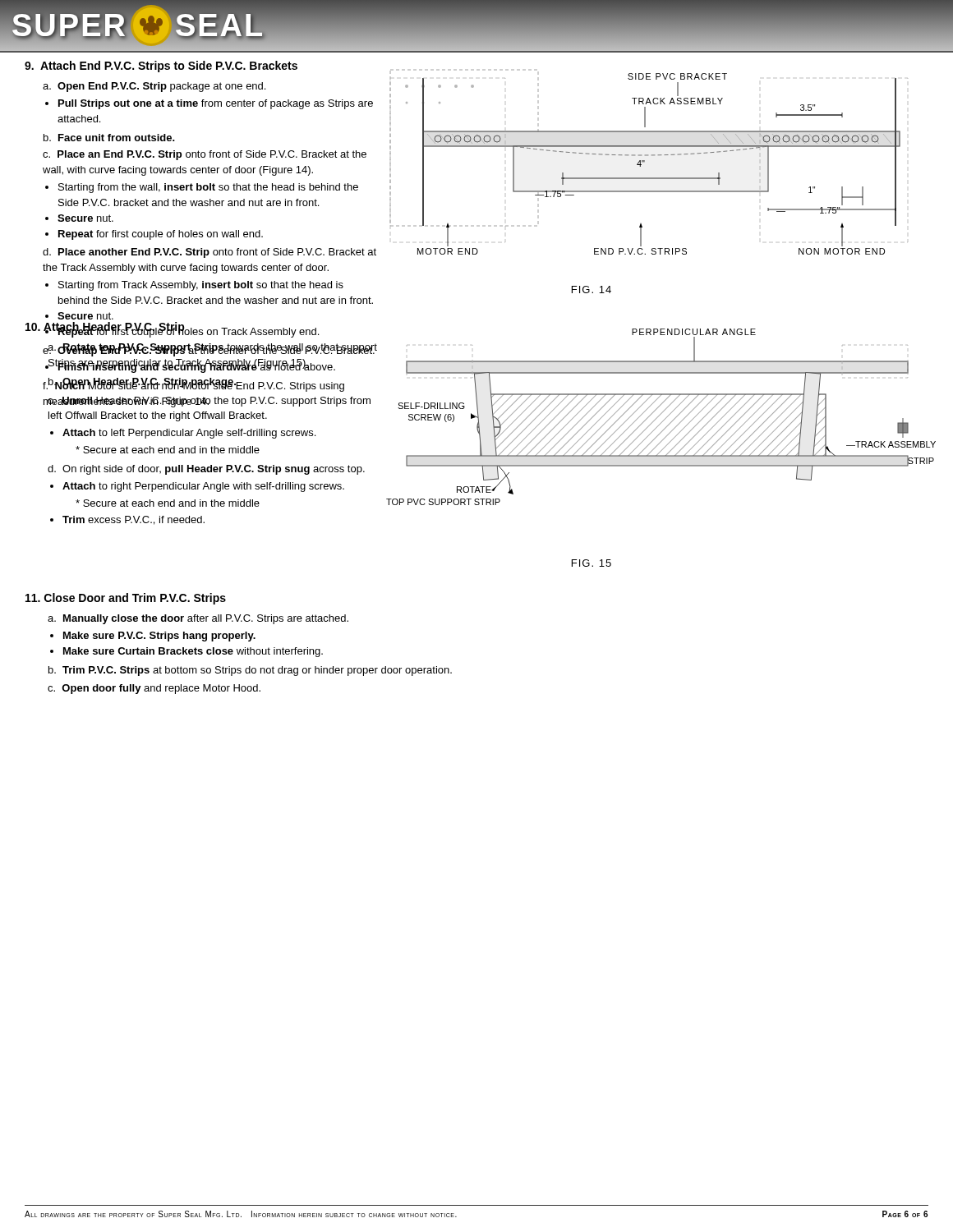
Task: Select the block starting "FIG. 15"
Action: 592,563
